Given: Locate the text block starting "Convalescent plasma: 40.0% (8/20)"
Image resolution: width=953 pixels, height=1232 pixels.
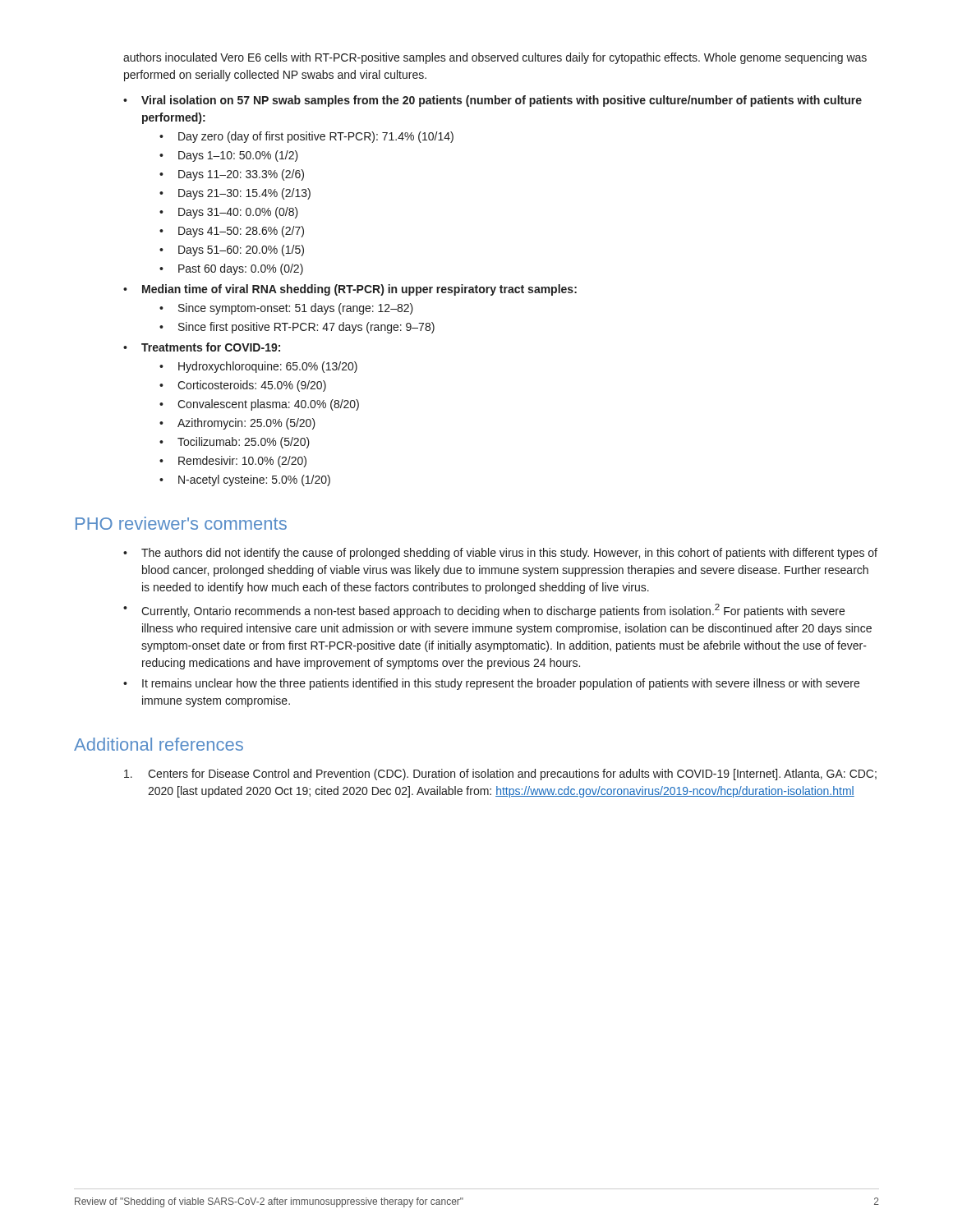Looking at the screenshot, I should [269, 404].
